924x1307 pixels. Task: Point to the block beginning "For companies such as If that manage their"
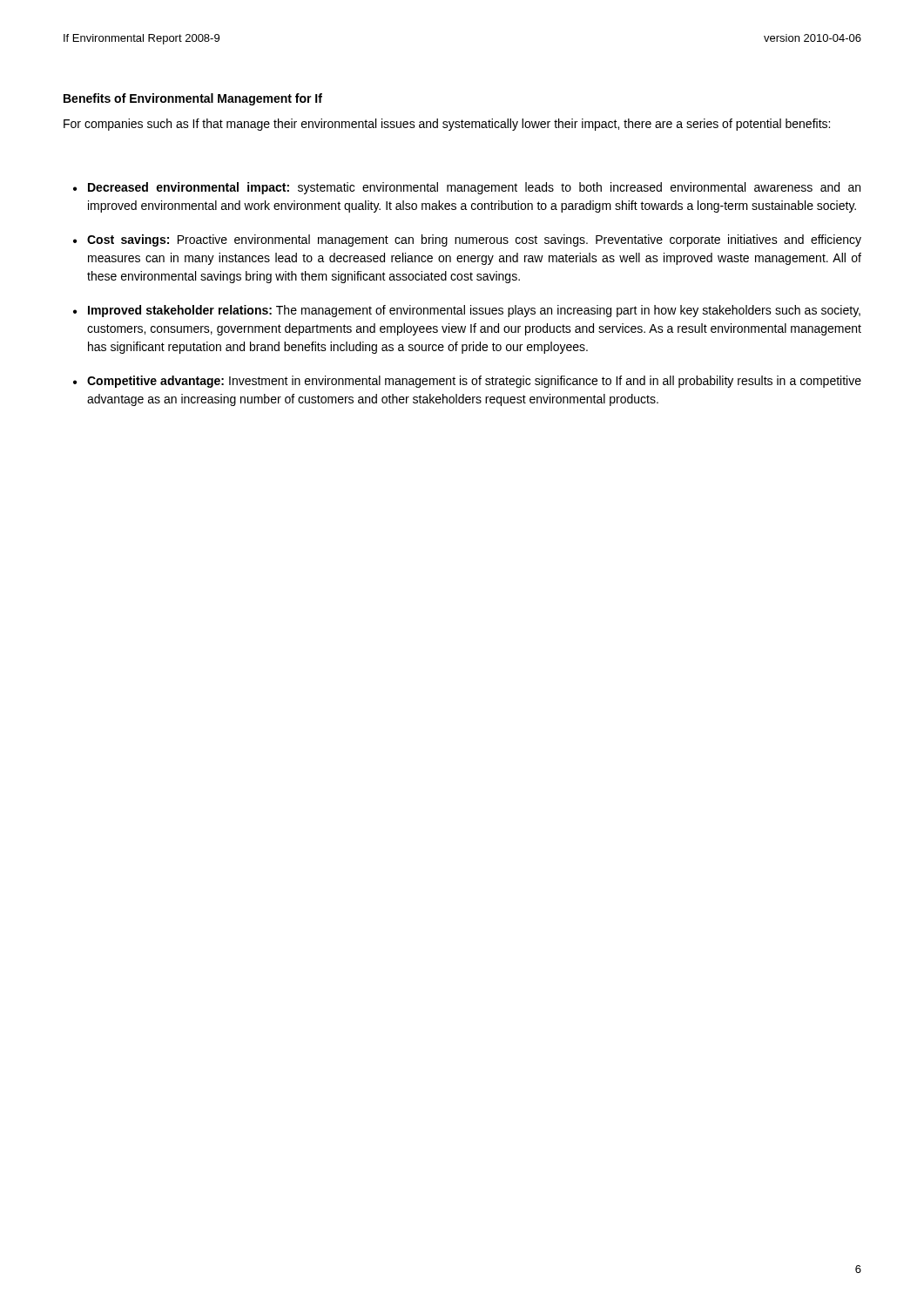447,124
